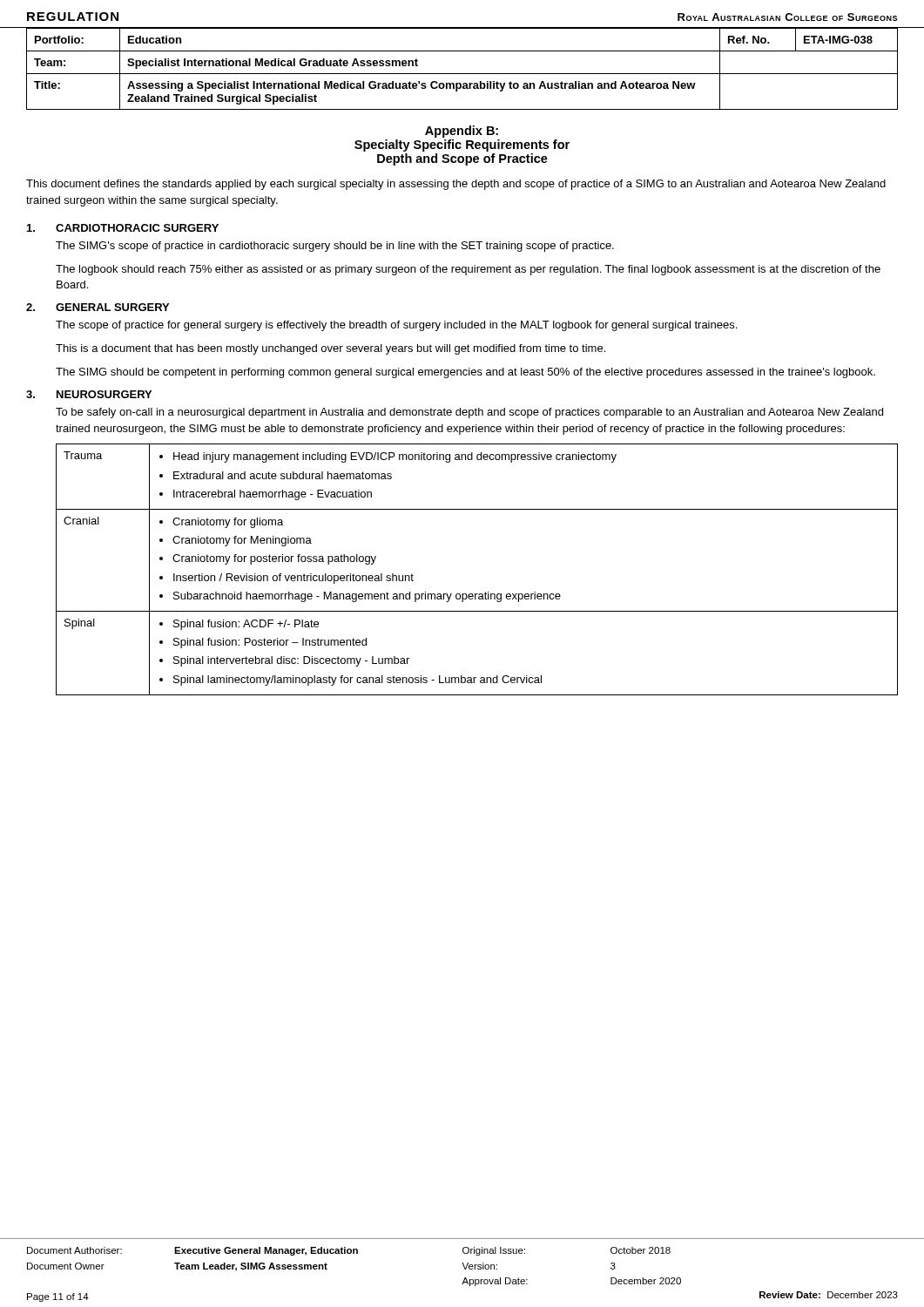Click where it says "1. CARDIOTHORACIC SURGERY"

(x=123, y=228)
